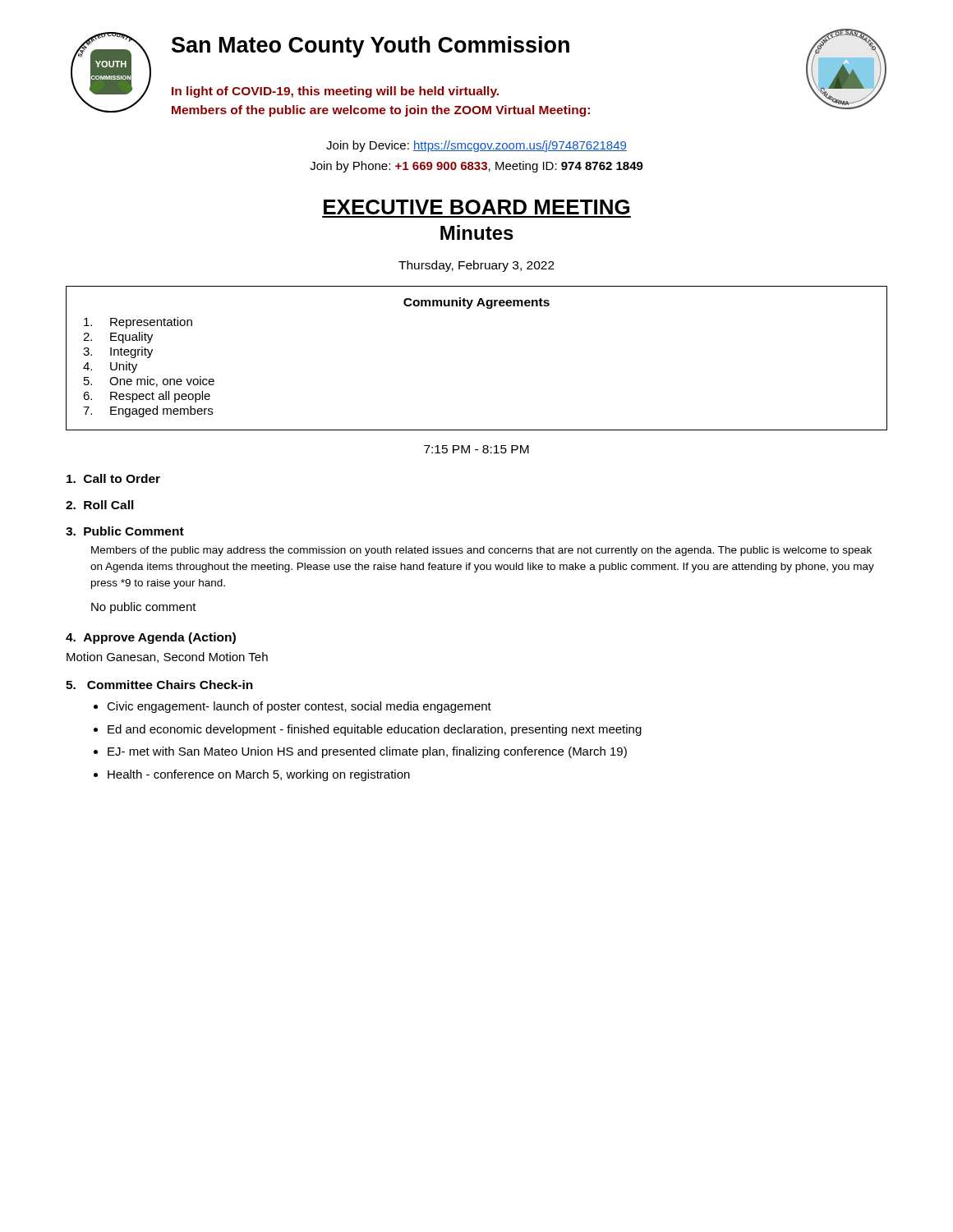Select the table that reads "Community Agreements 1.Representation 2.Equality 3.Integrity"
This screenshot has width=953, height=1232.
[x=476, y=358]
